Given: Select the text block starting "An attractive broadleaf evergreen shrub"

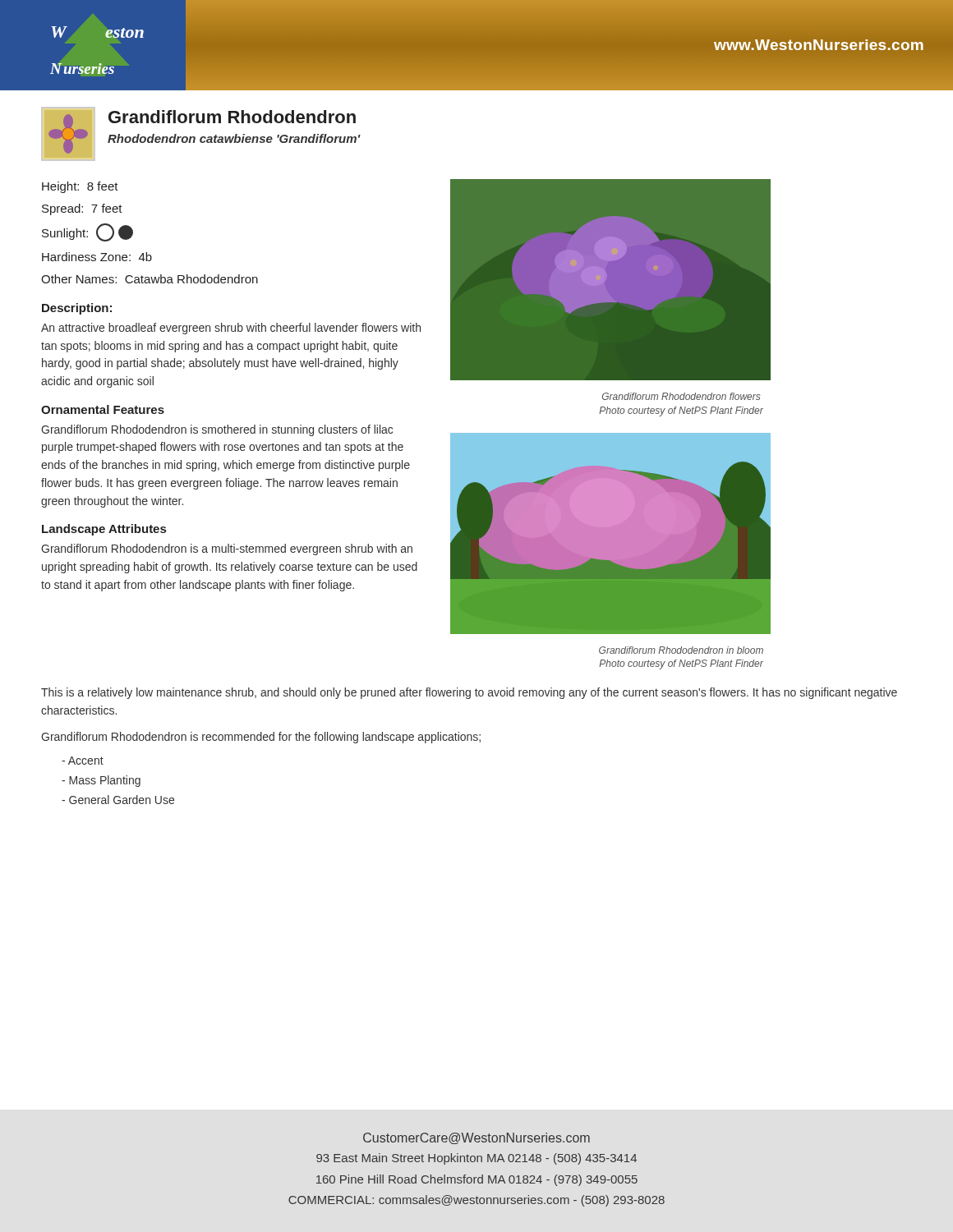Looking at the screenshot, I should 231,354.
